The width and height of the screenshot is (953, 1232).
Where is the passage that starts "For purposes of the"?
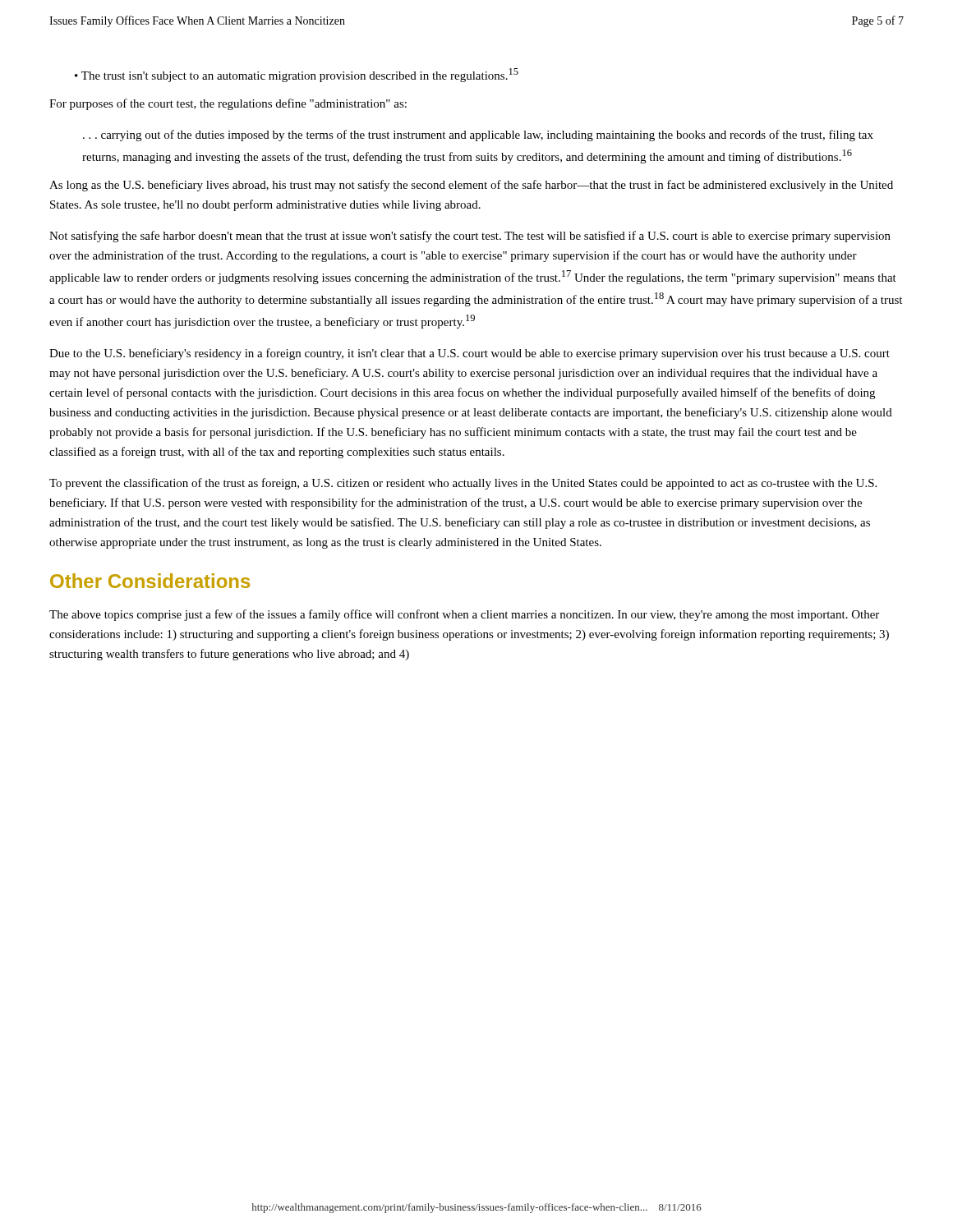point(228,104)
